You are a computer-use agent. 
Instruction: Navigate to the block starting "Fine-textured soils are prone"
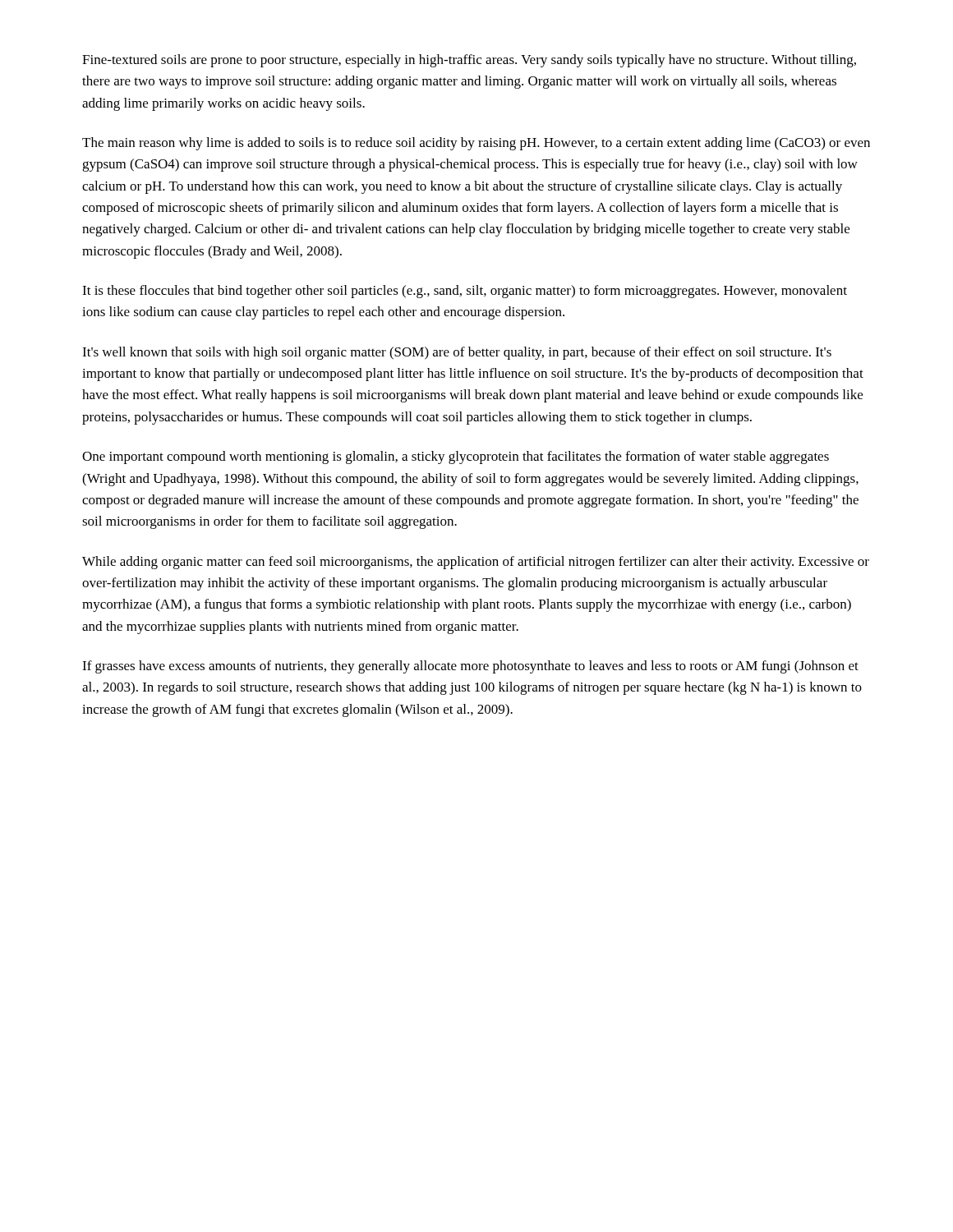pos(470,81)
